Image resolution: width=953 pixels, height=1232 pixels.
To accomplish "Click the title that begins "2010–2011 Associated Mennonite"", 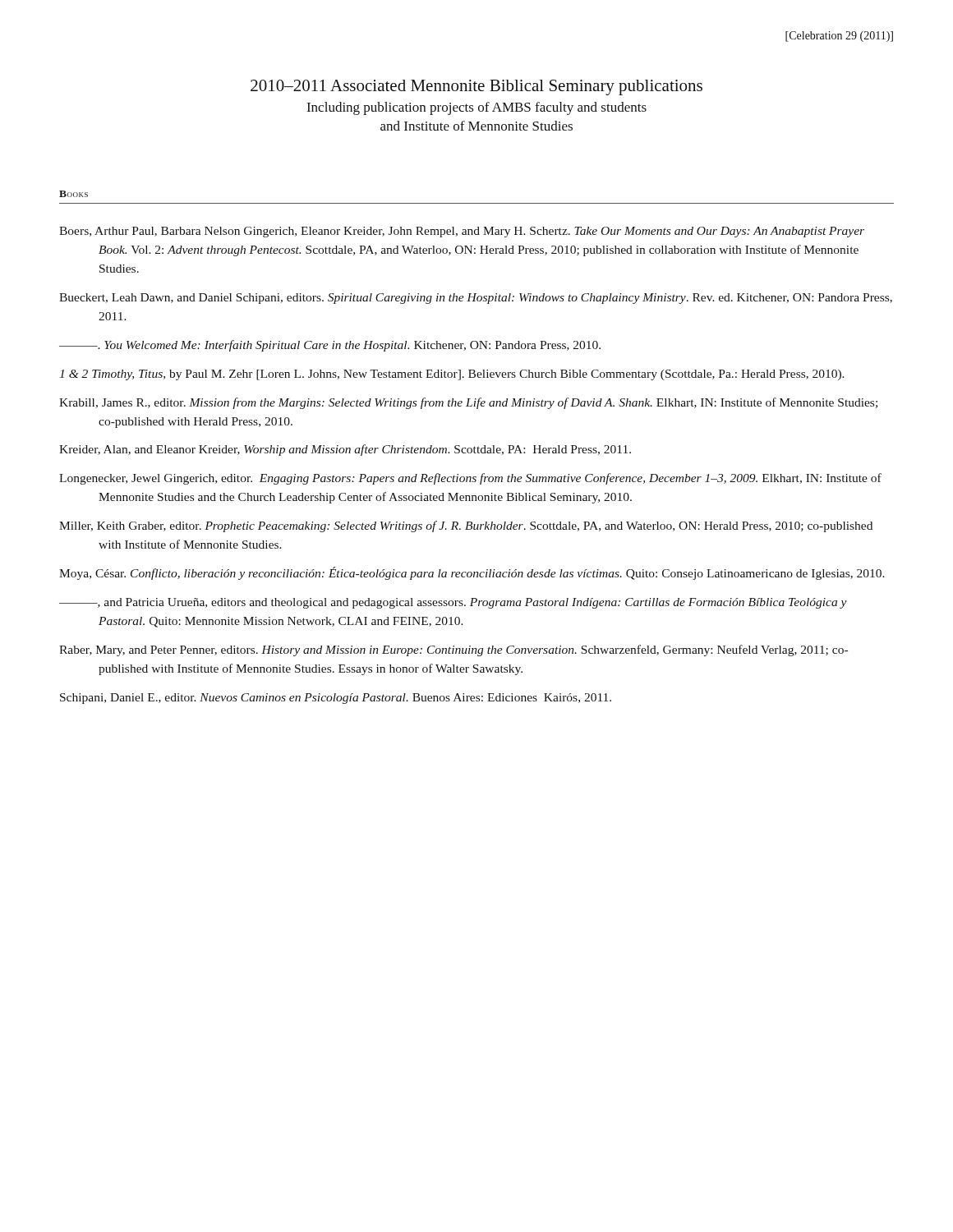I will click(476, 105).
